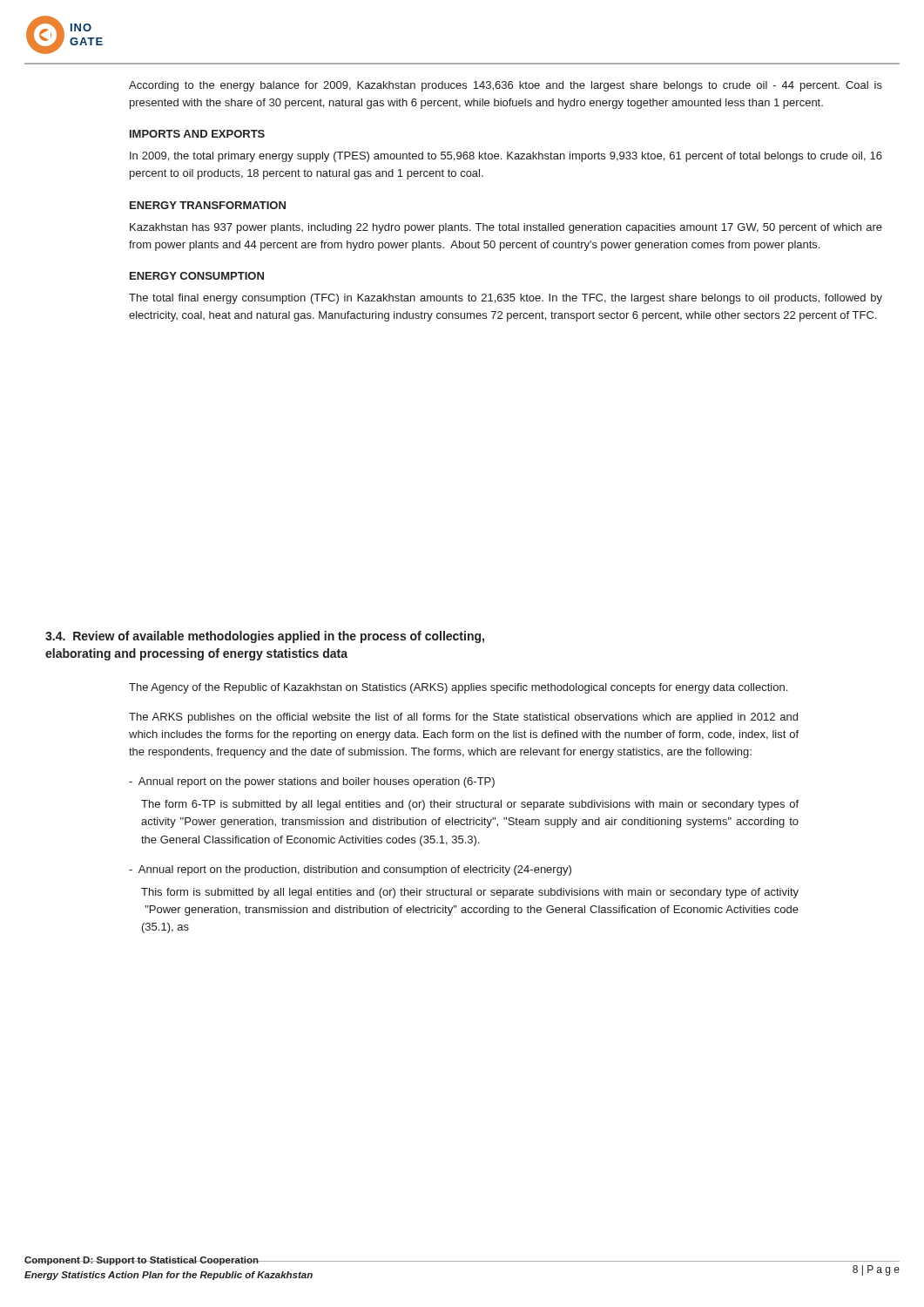
Task: Point to the text block starting "According to the energy balance for"
Action: coord(506,94)
